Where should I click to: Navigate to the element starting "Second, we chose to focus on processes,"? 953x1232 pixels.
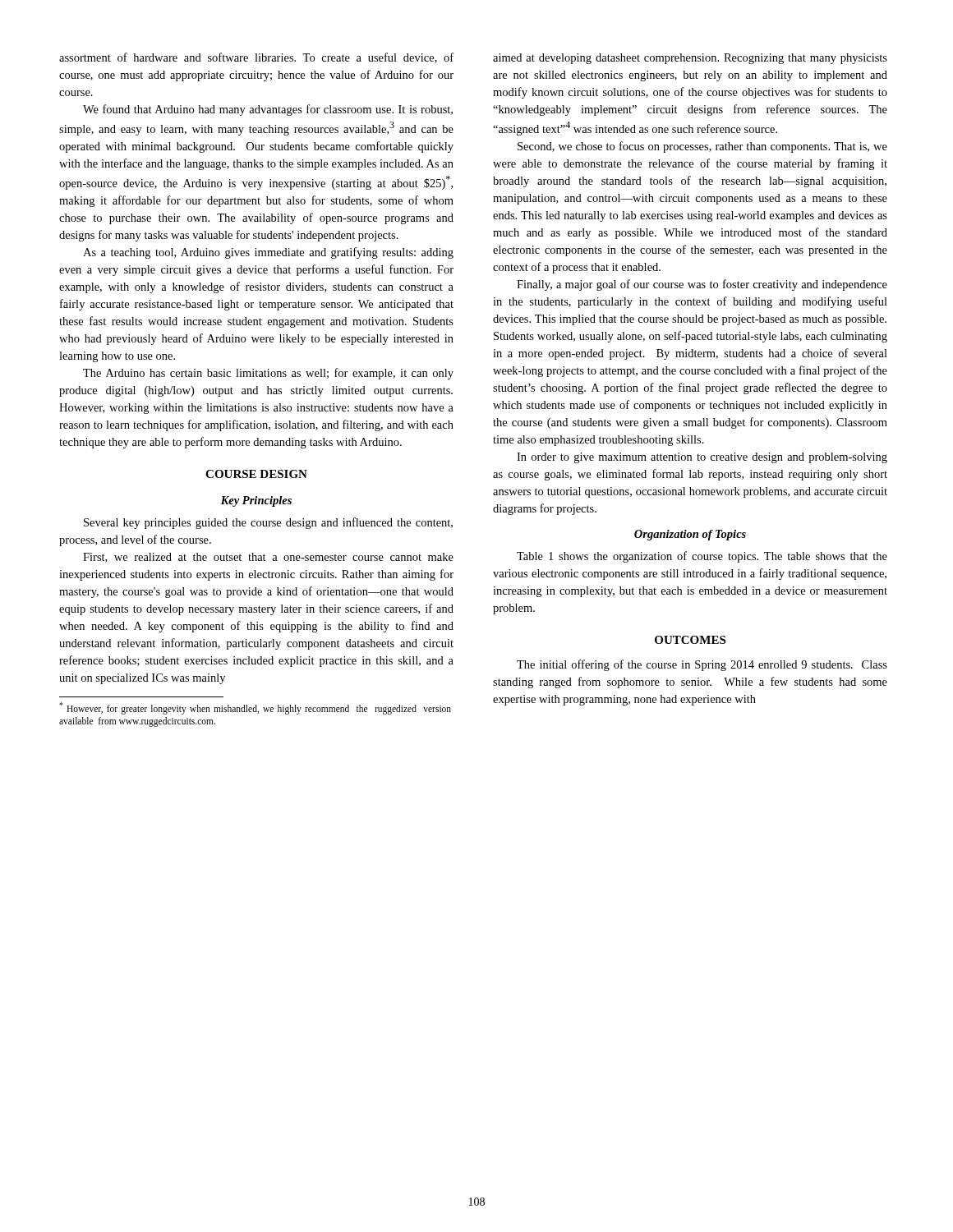(x=690, y=207)
